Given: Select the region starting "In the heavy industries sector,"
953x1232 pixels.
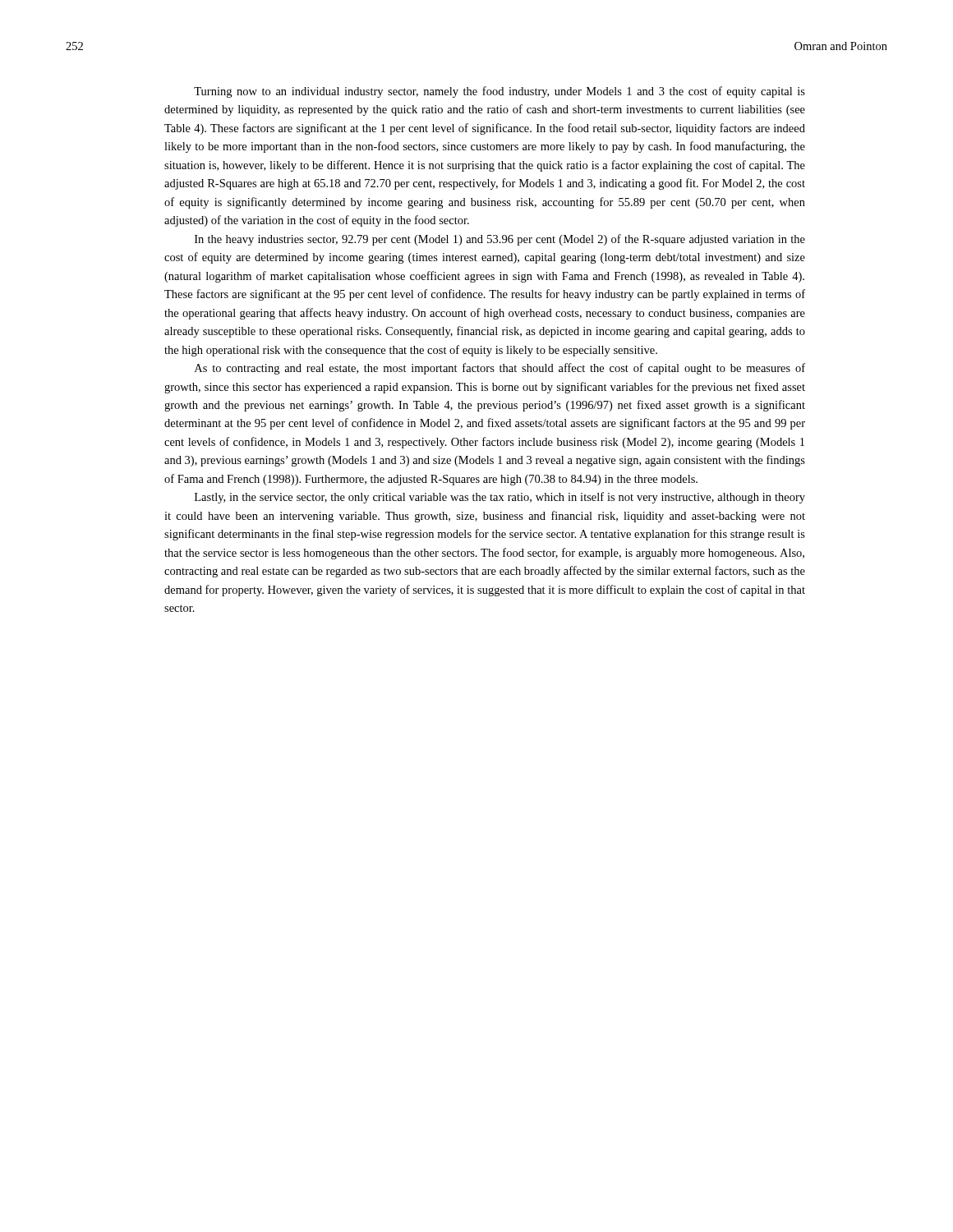Looking at the screenshot, I should pos(485,294).
